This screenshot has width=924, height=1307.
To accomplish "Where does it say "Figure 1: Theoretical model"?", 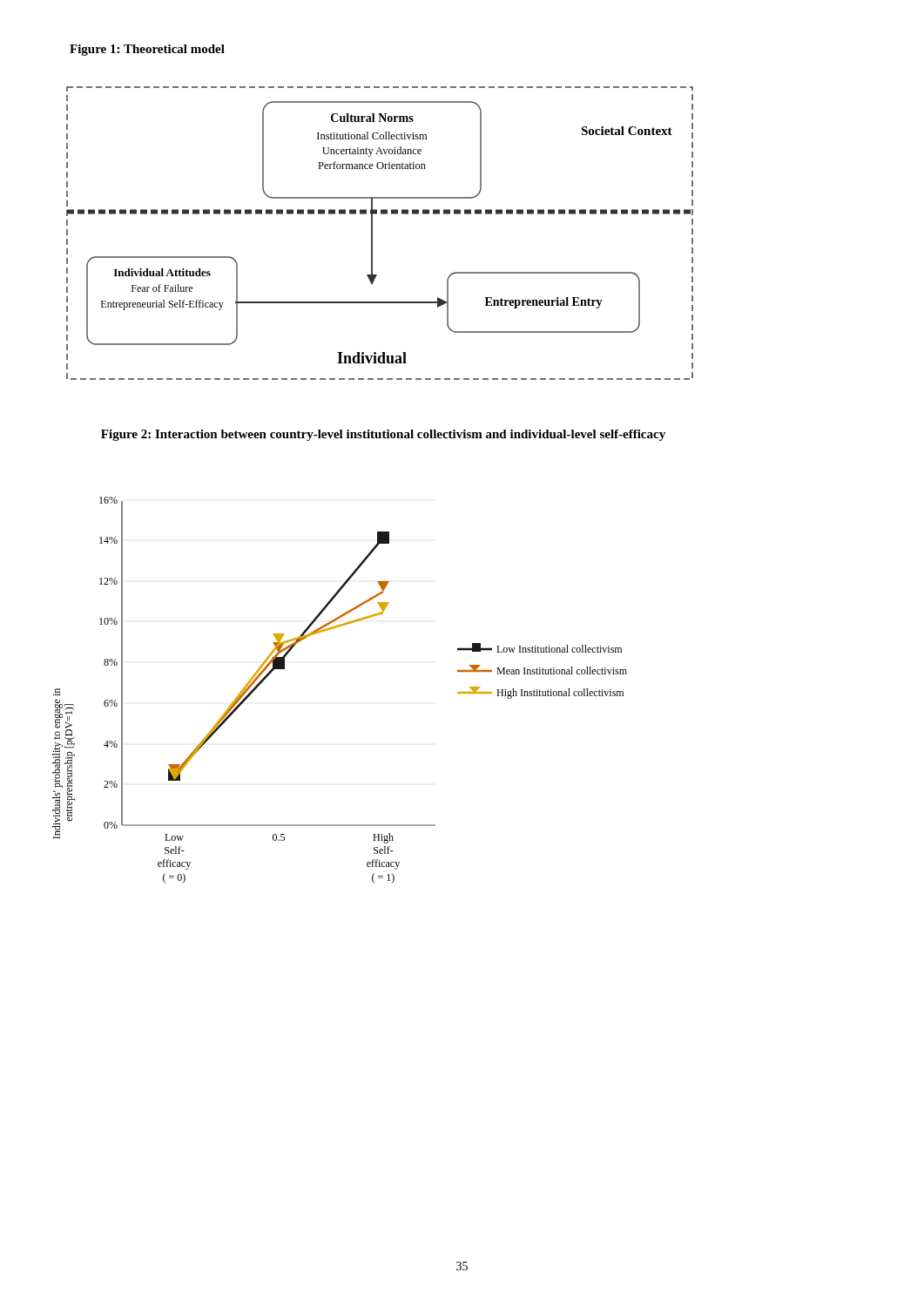I will click(147, 49).
